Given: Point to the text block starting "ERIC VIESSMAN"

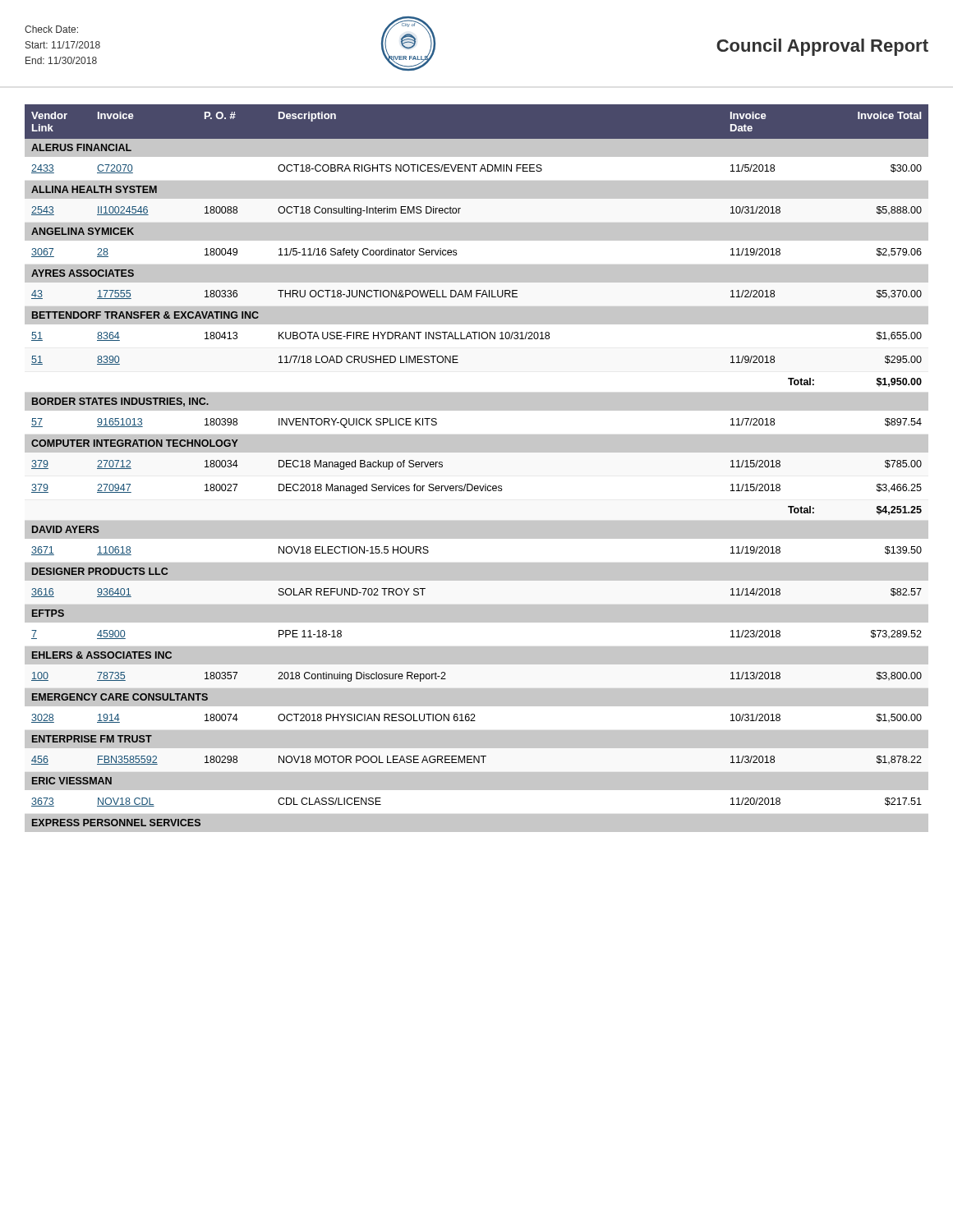Looking at the screenshot, I should [72, 781].
